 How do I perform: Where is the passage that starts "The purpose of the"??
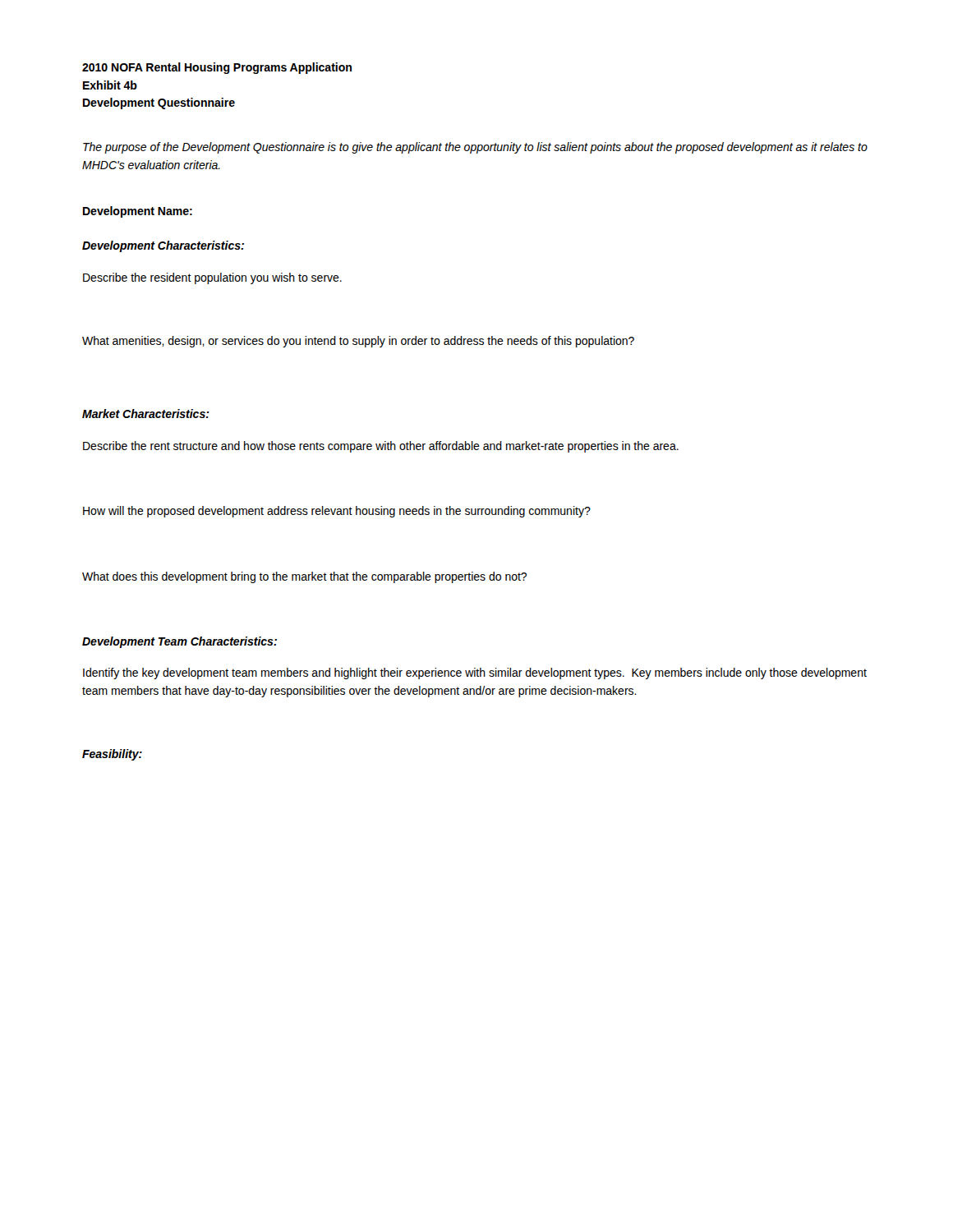(475, 156)
